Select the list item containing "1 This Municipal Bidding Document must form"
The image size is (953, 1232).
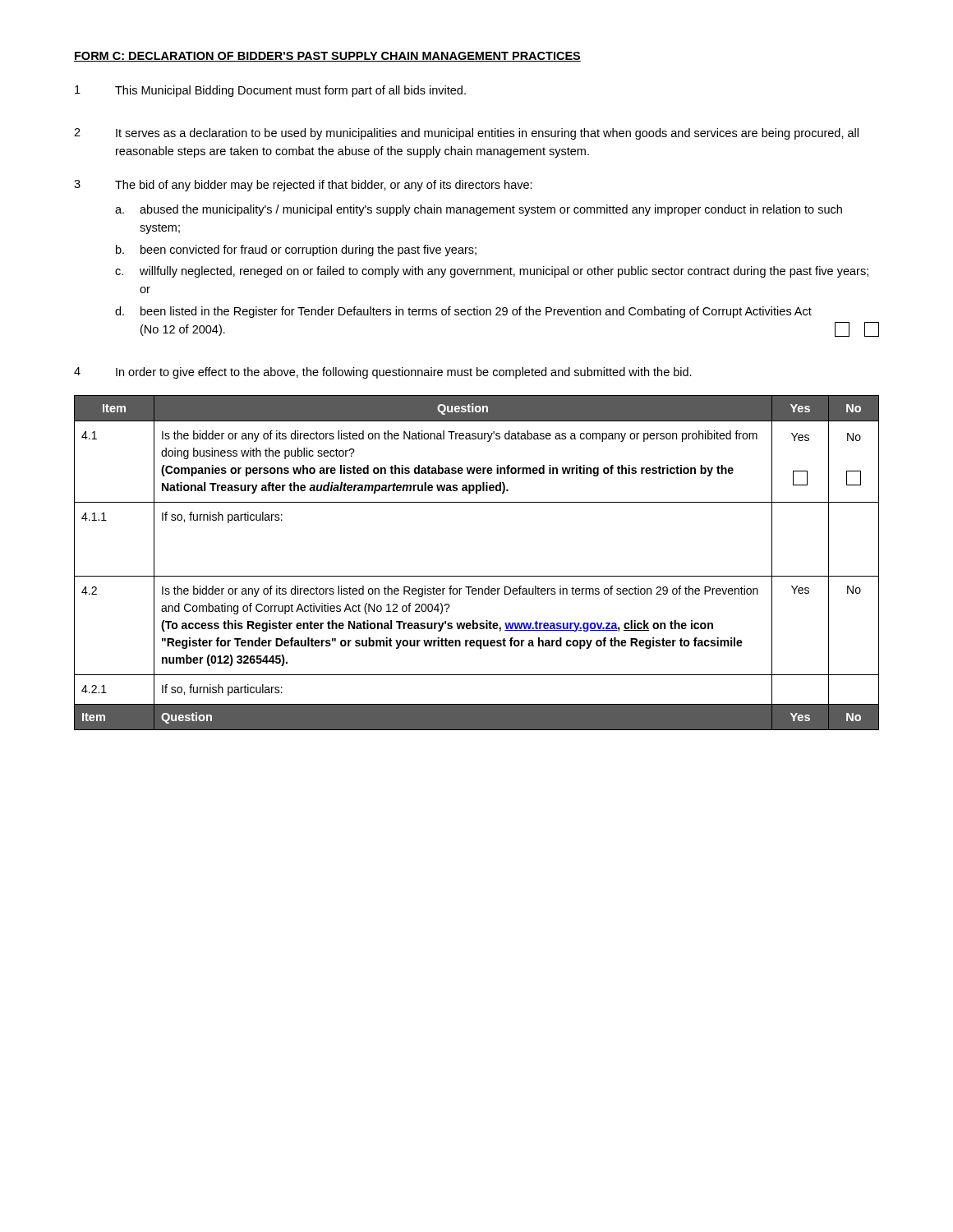(x=476, y=91)
